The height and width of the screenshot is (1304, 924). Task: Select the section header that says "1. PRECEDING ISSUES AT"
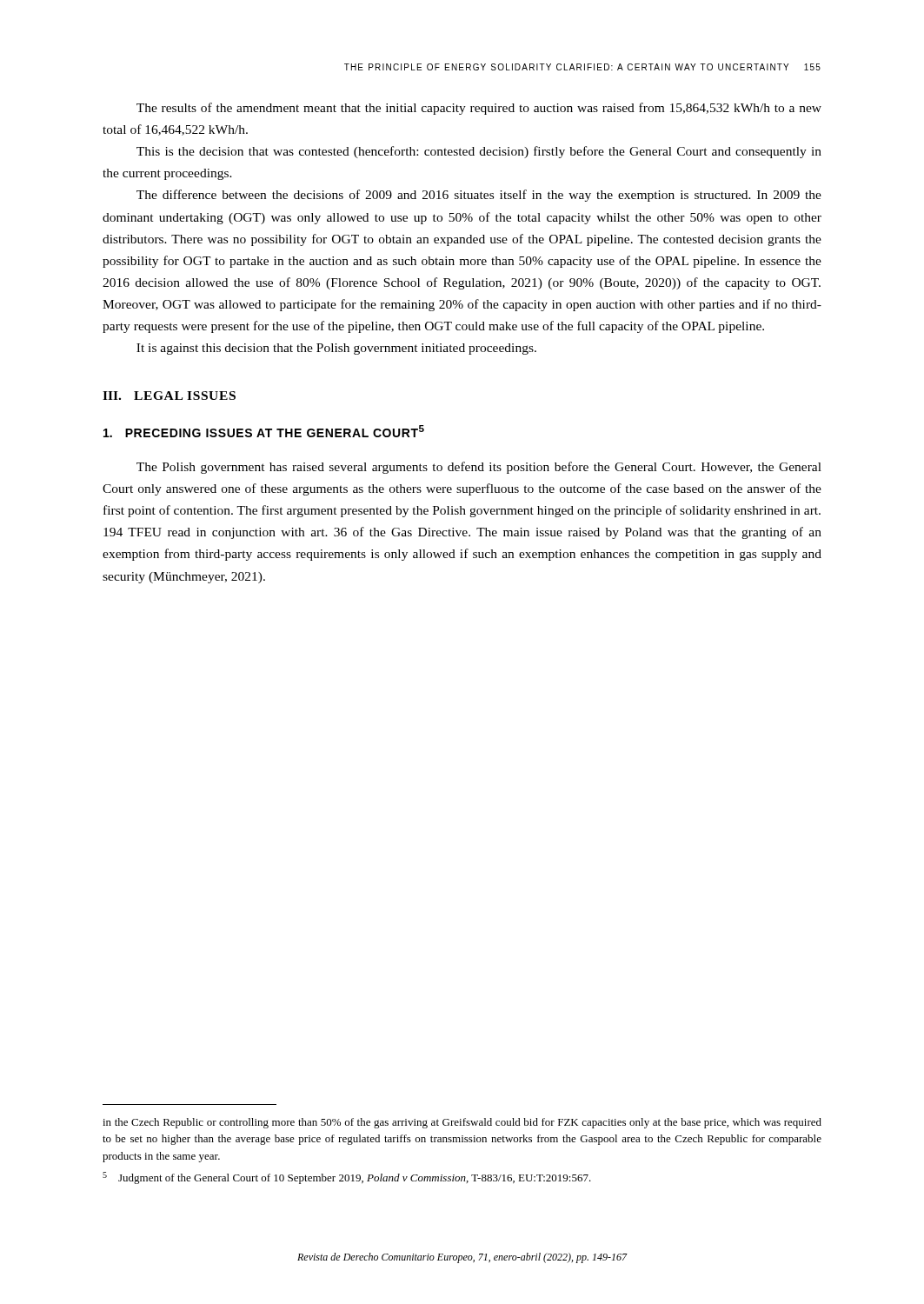(264, 431)
